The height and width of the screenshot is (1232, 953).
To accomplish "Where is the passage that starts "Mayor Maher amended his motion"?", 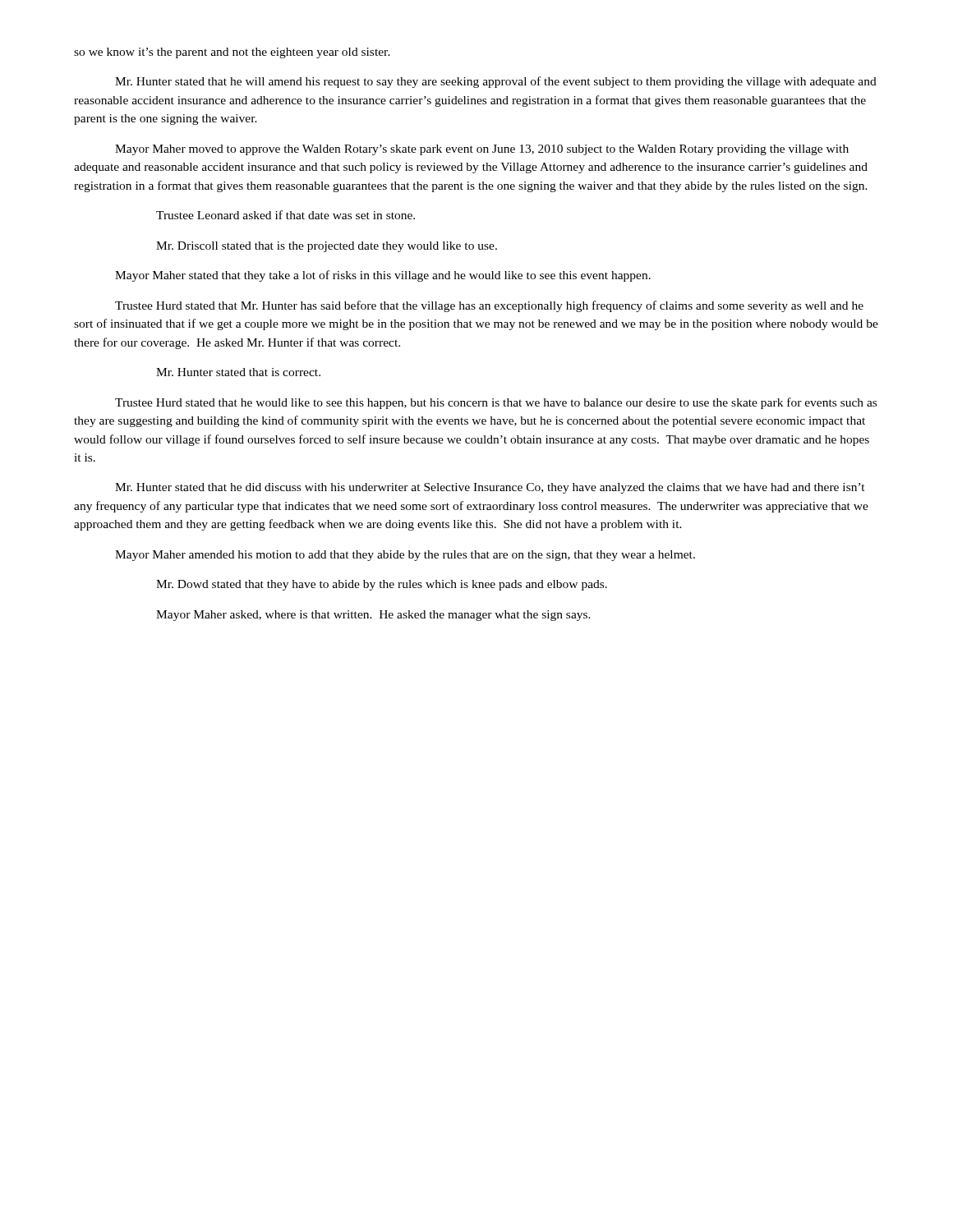I will [x=405, y=554].
